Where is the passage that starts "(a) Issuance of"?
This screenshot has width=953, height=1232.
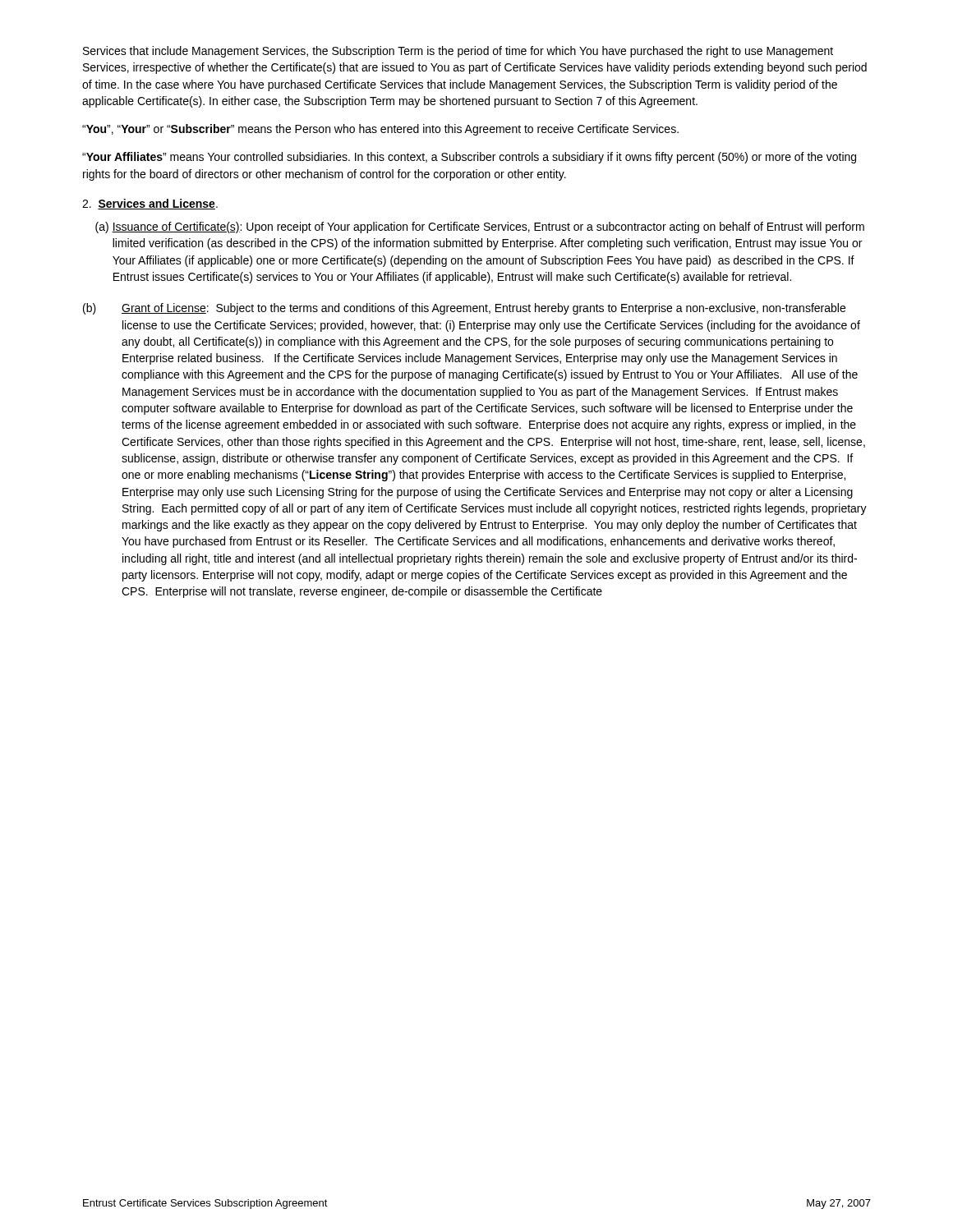tap(476, 252)
